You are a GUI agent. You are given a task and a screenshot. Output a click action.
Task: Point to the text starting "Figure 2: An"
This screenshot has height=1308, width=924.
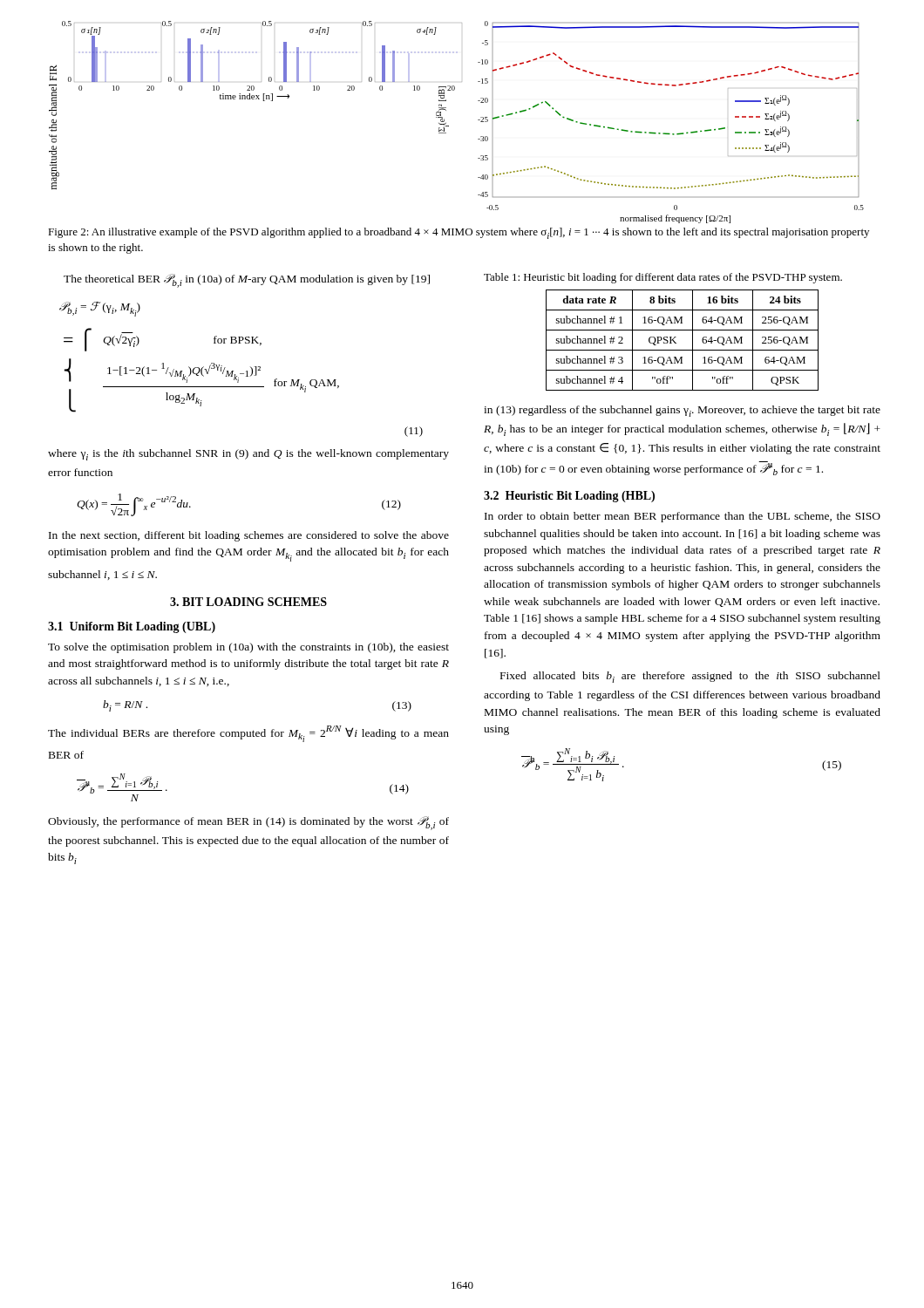[x=459, y=239]
